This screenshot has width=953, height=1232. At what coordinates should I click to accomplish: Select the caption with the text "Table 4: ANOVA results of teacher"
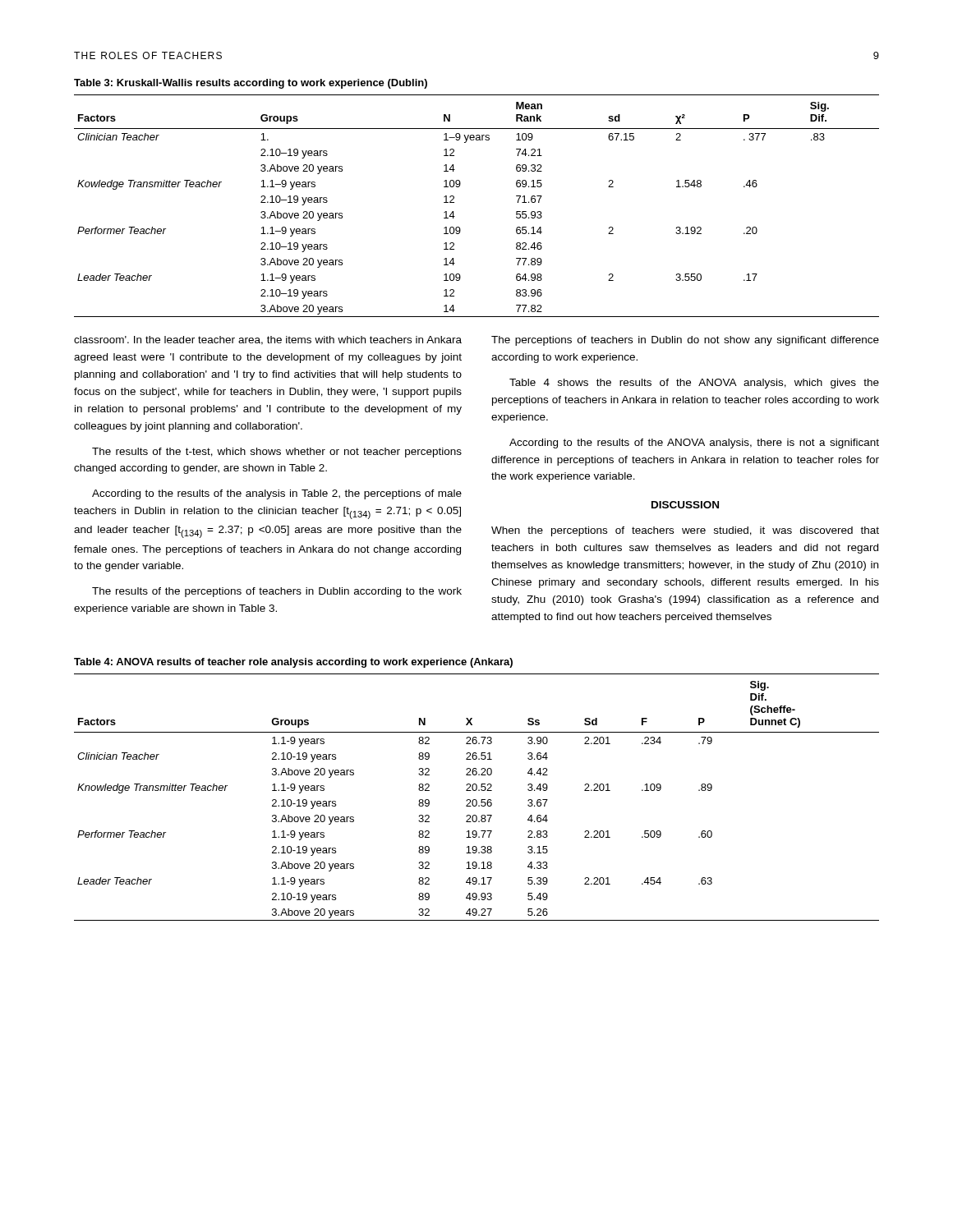coord(294,661)
